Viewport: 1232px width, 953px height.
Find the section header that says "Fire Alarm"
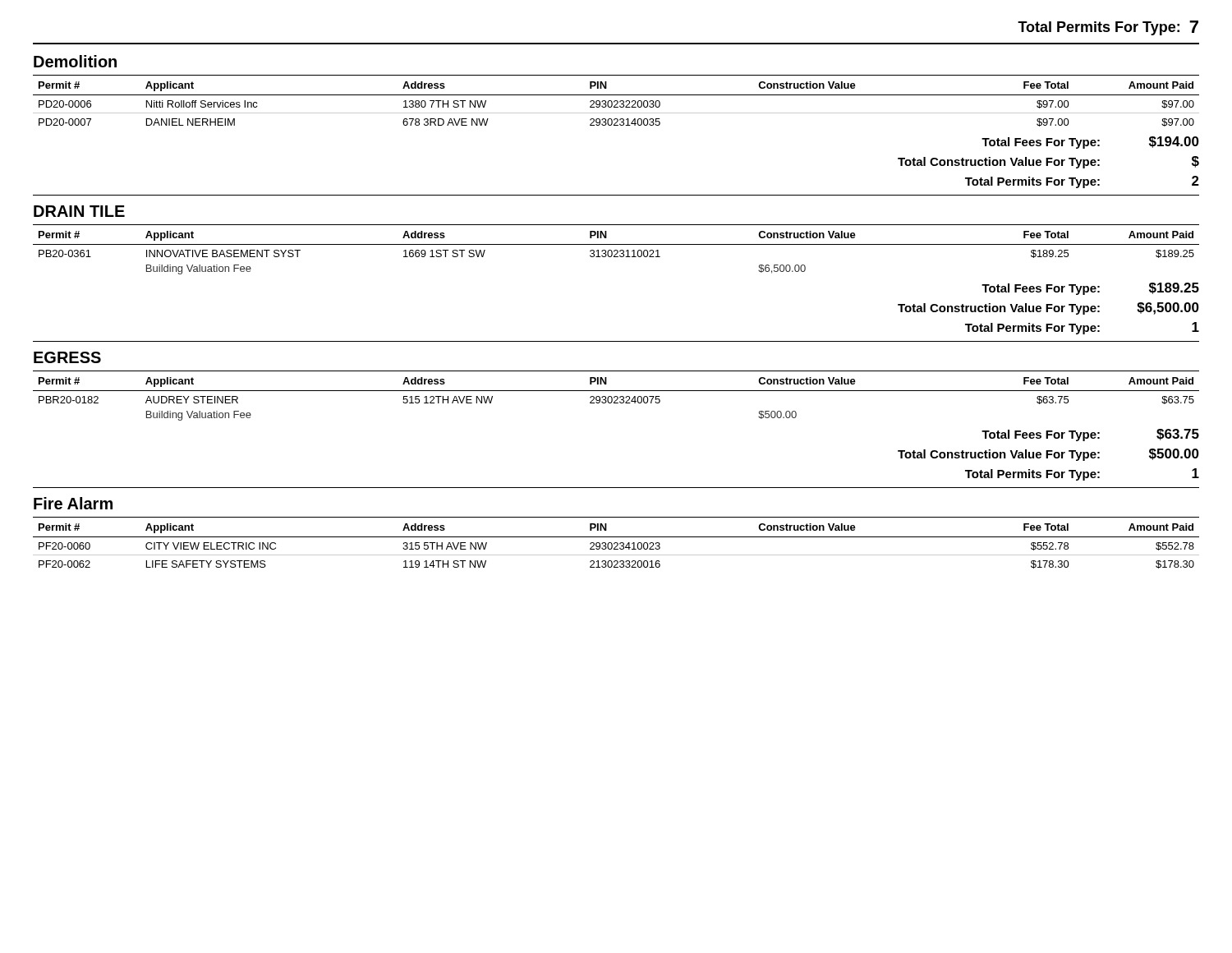coord(73,503)
